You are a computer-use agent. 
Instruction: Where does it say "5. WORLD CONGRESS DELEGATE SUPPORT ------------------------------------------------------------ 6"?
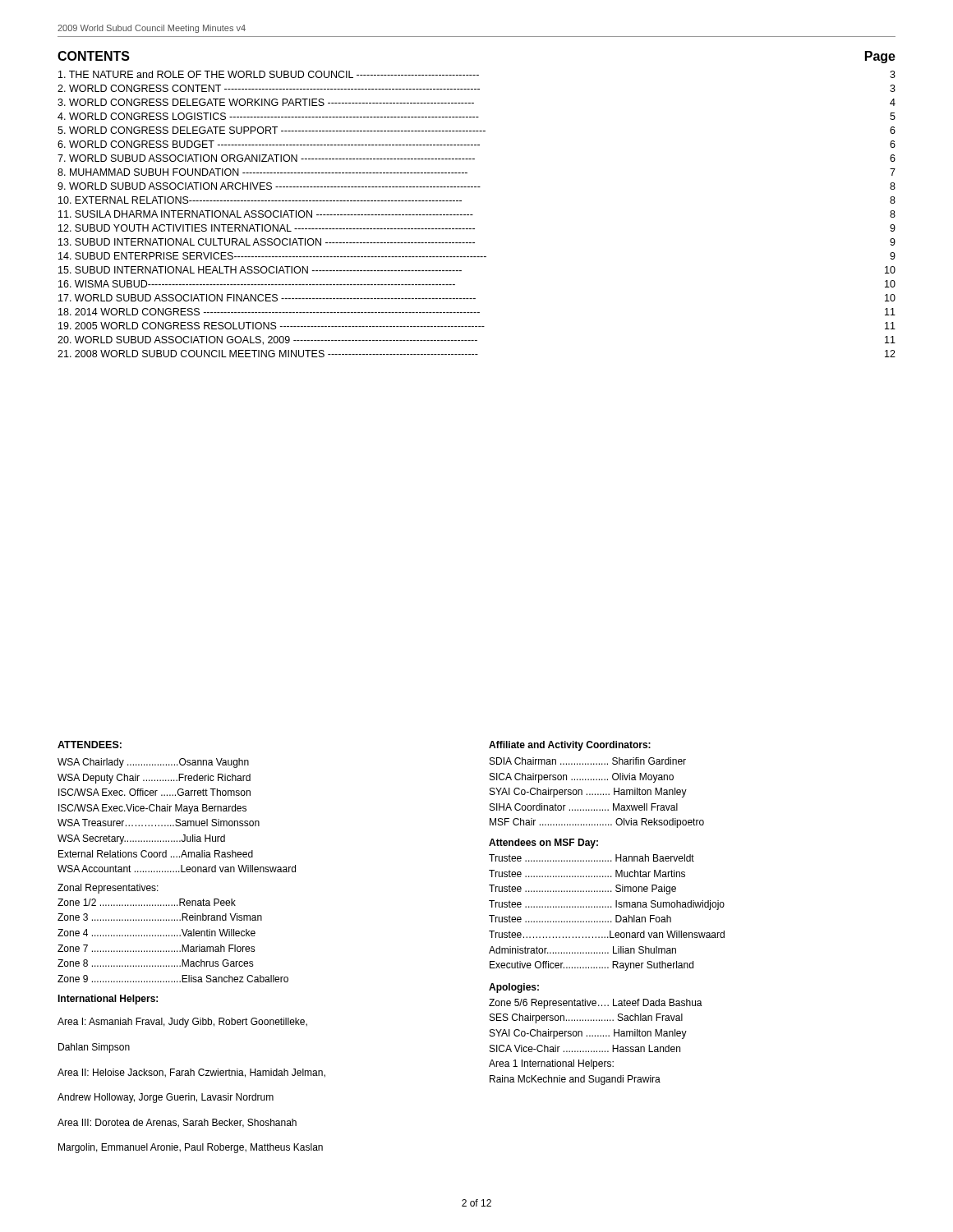coord(476,130)
